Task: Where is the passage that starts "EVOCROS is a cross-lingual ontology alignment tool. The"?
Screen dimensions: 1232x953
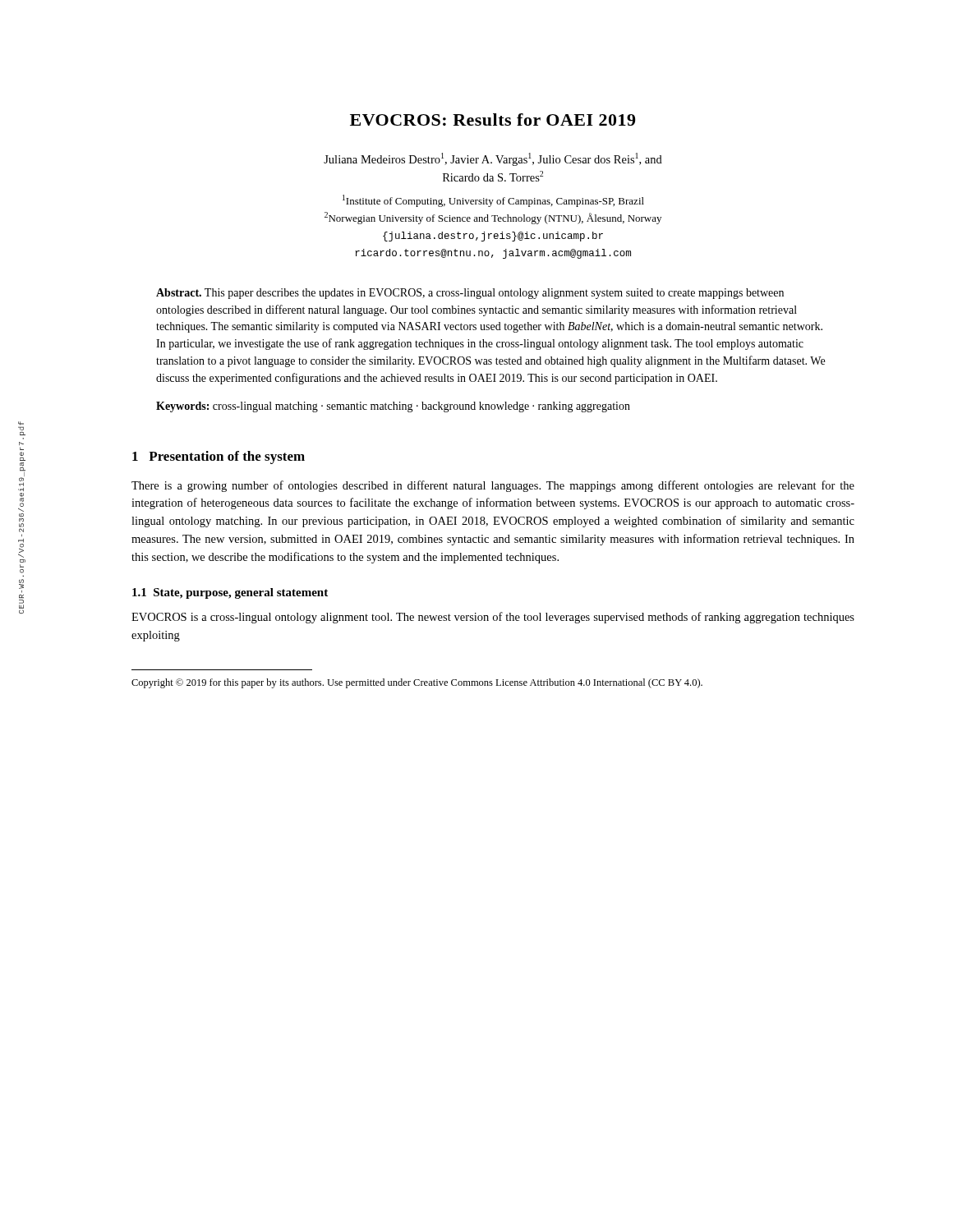Action: [493, 626]
